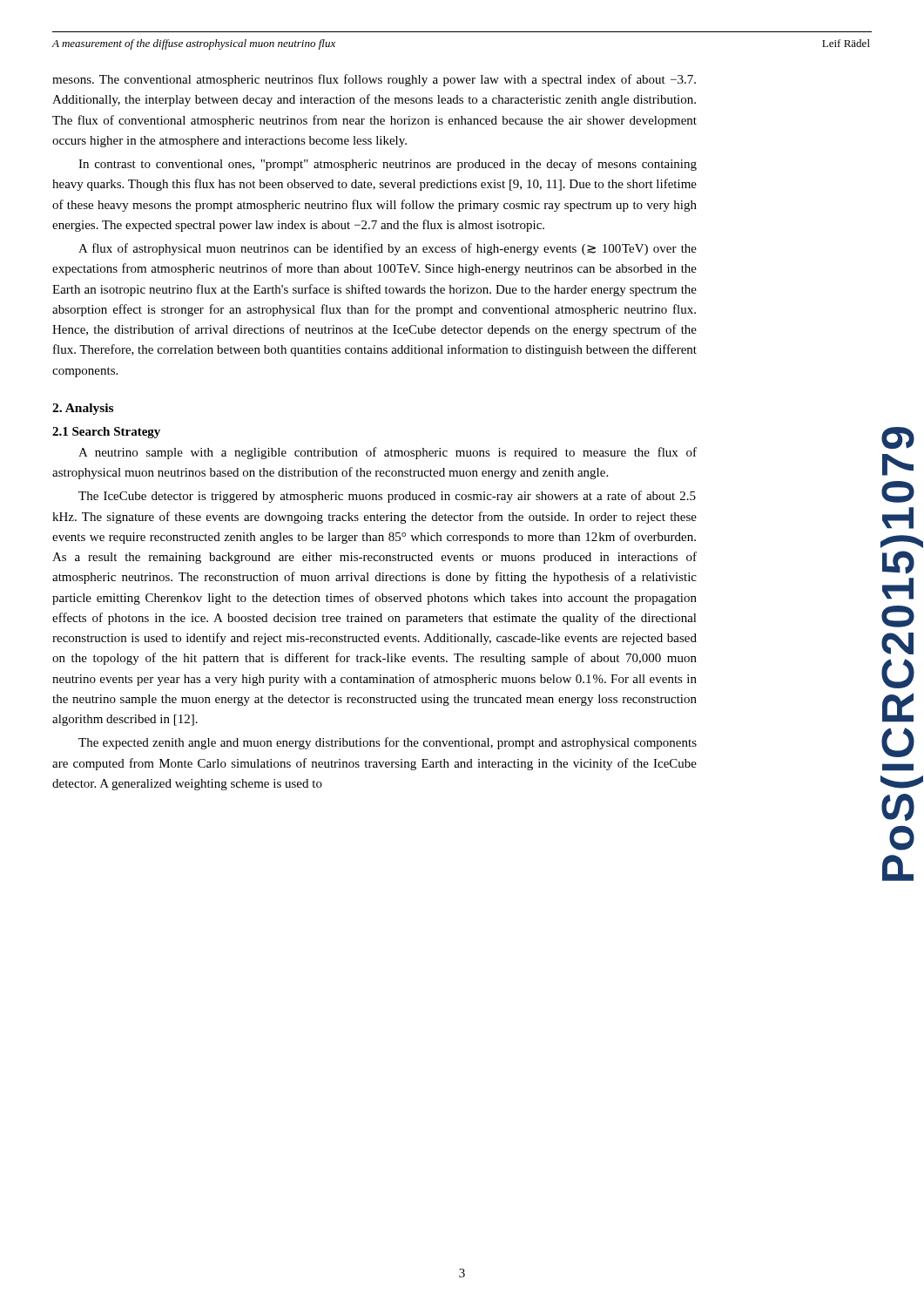Locate the text block that says "The expected zenith angle"
The width and height of the screenshot is (924, 1307).
click(374, 763)
